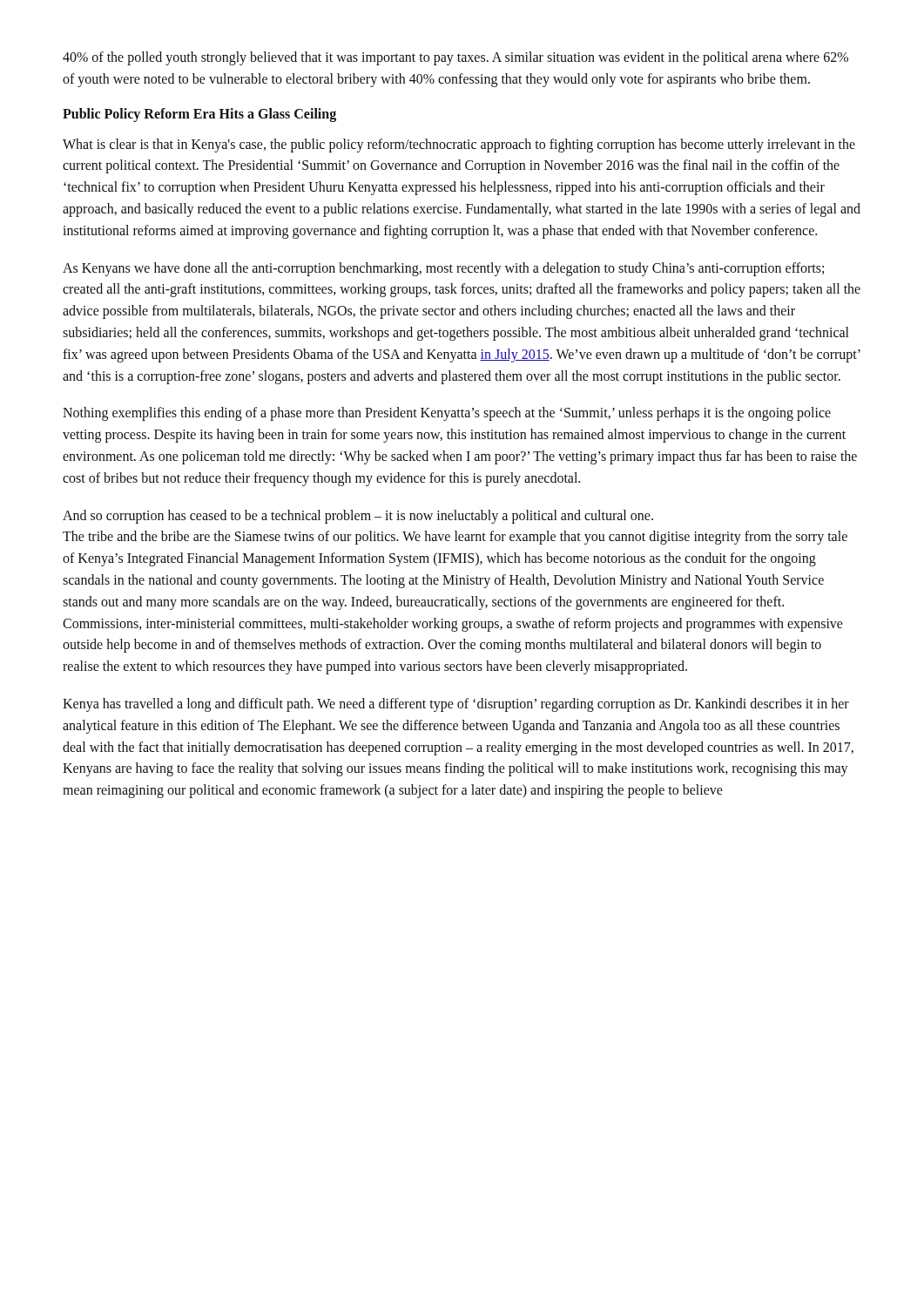The image size is (924, 1307).
Task: Where is the section header that starts "Public Policy Reform Era Hits a Glass"?
Action: [x=200, y=113]
